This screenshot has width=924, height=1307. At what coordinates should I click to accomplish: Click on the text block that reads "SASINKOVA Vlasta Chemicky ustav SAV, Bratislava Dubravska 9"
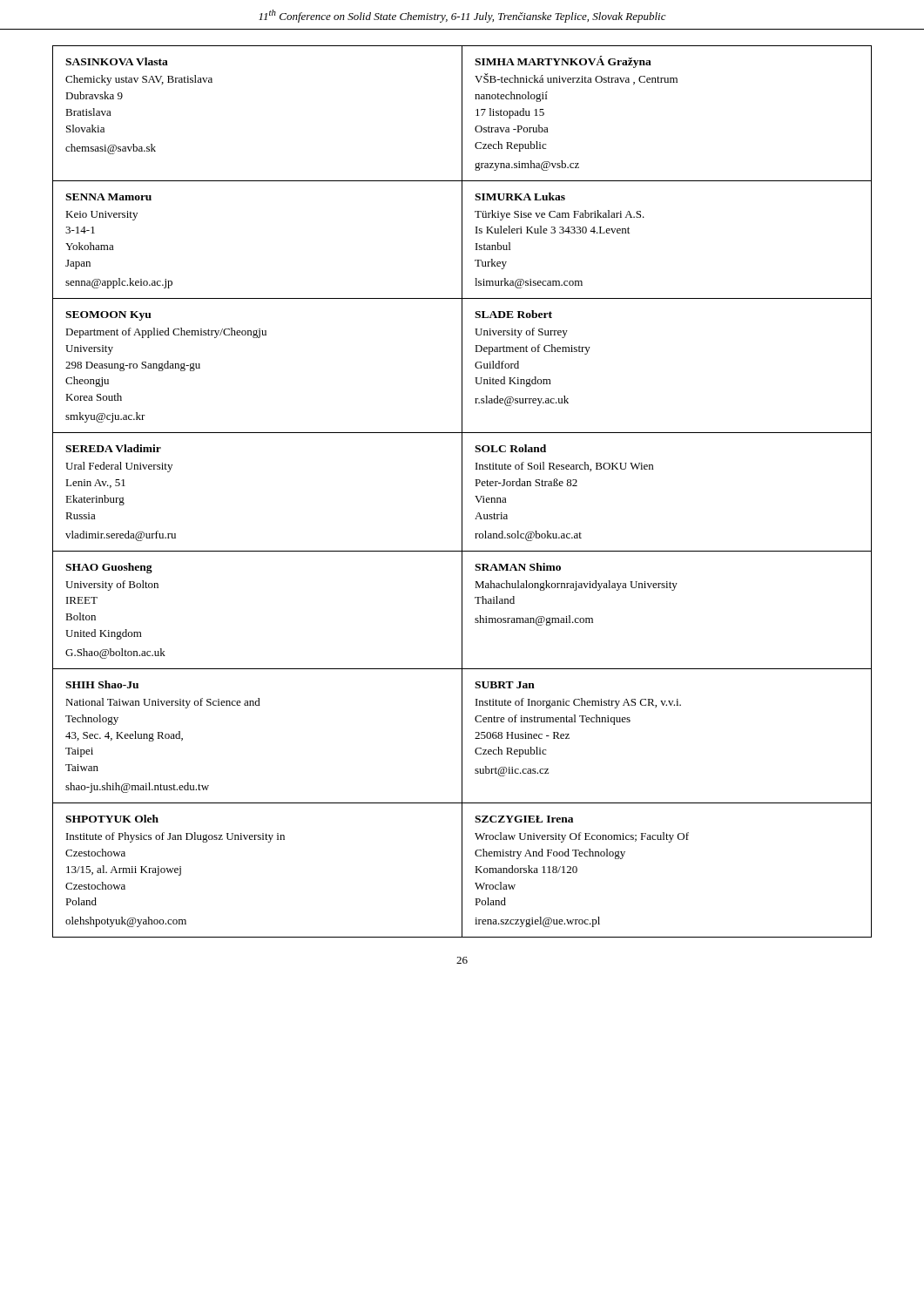pyautogui.click(x=117, y=61)
